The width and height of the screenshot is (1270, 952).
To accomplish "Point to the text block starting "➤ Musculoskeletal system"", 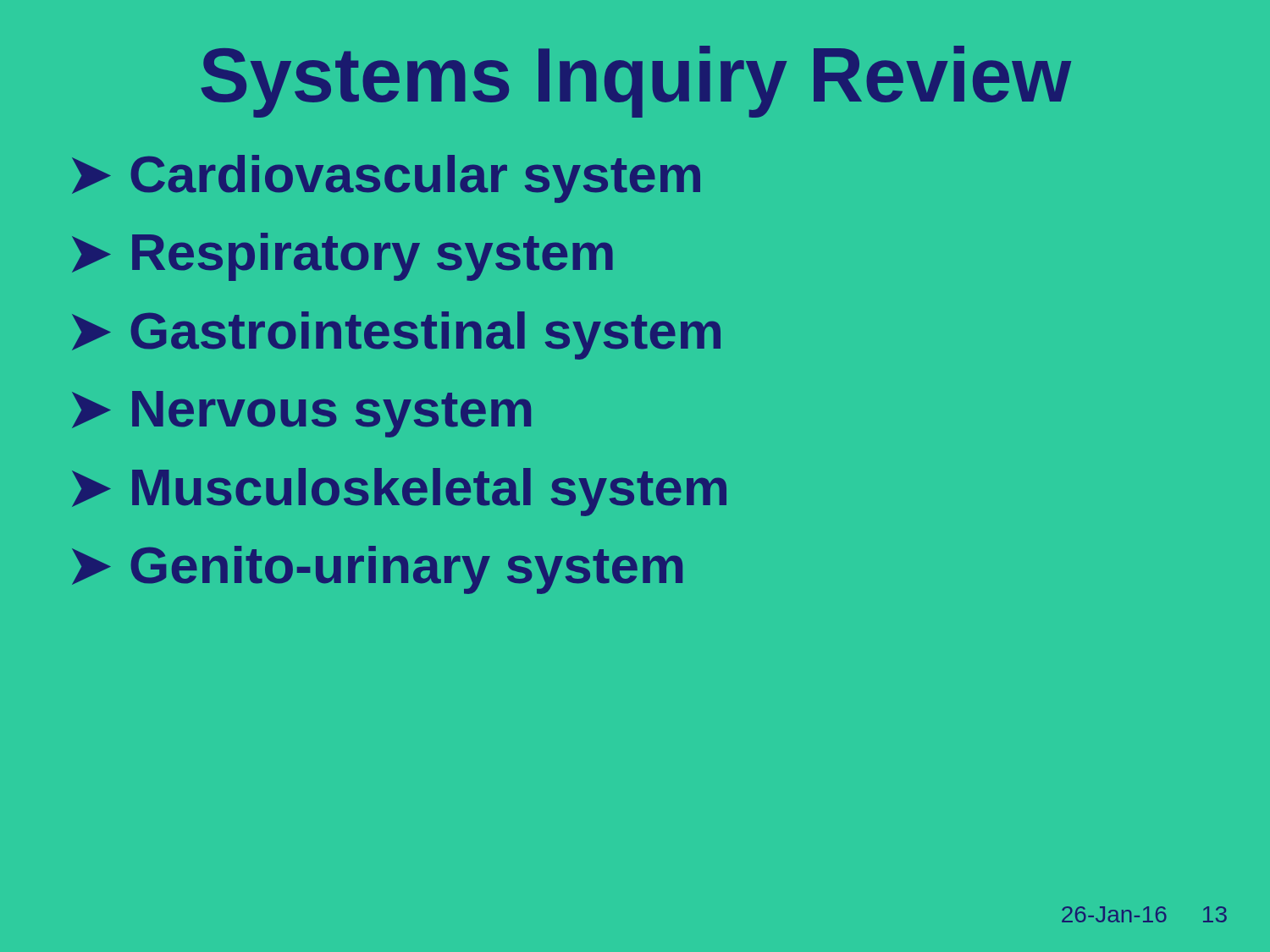I will 399,487.
